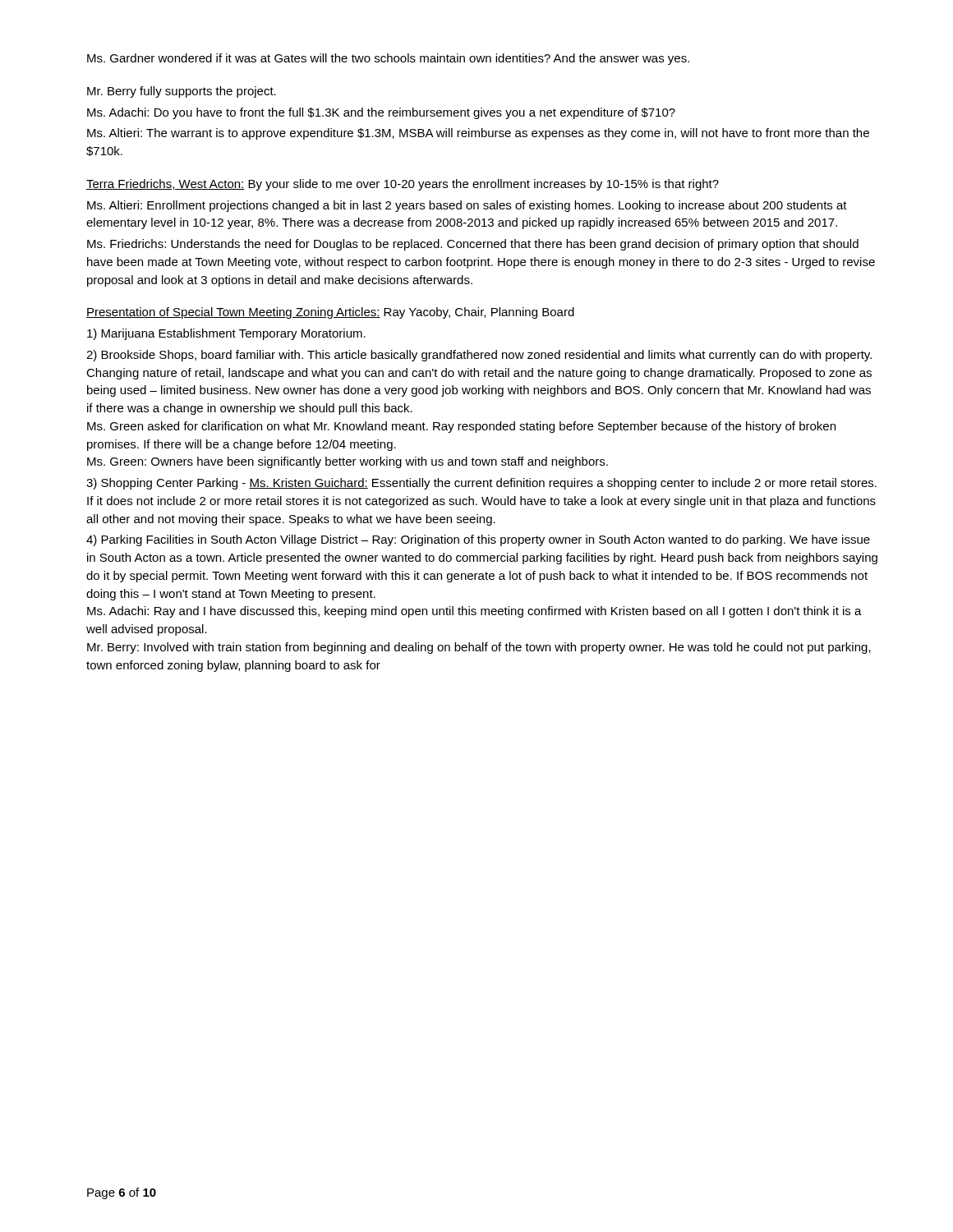
Task: Click on the list item containing "4) Parking Facilities in South Acton"
Action: [482, 602]
